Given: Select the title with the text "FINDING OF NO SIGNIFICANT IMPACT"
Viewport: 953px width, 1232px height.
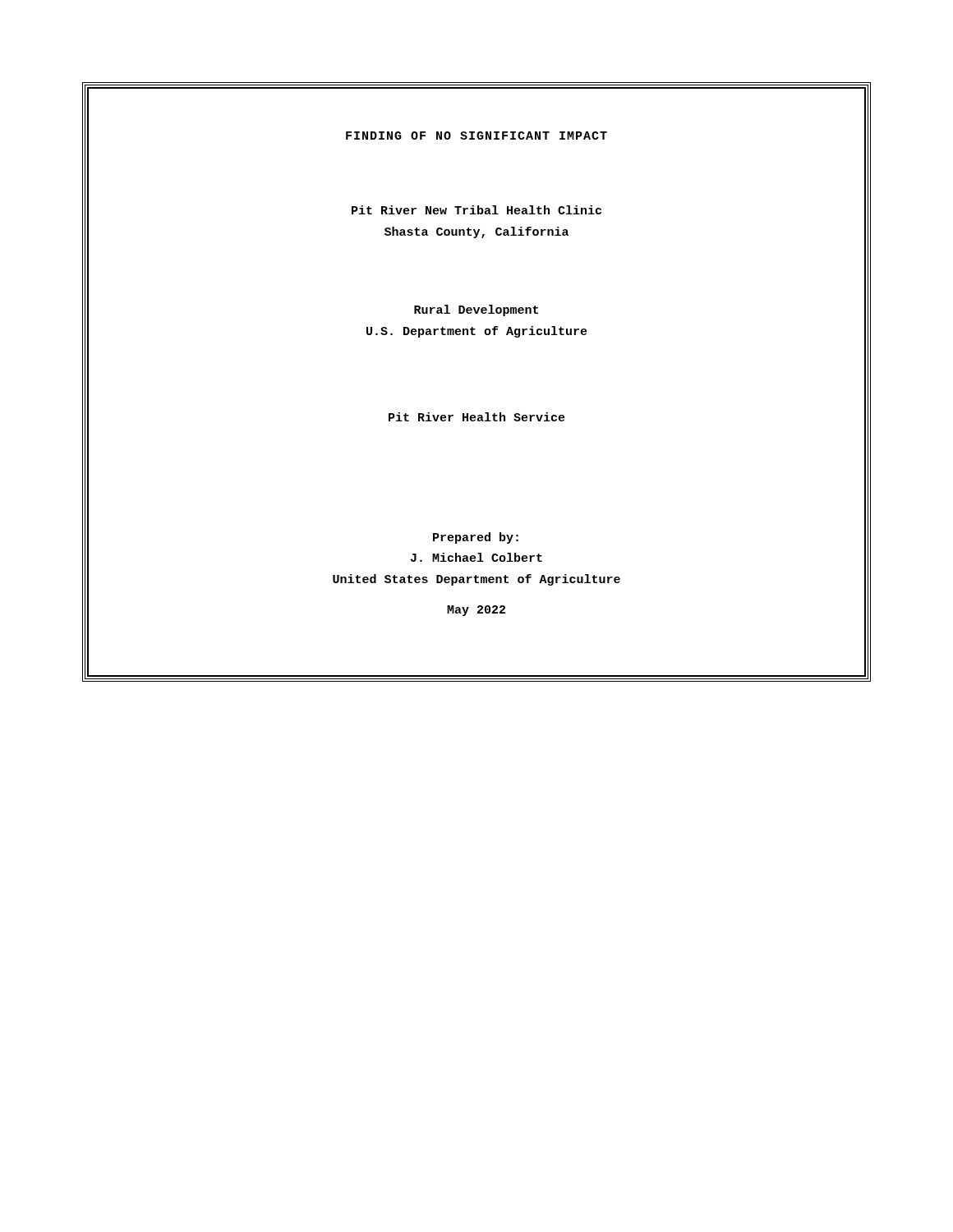Looking at the screenshot, I should tap(476, 137).
